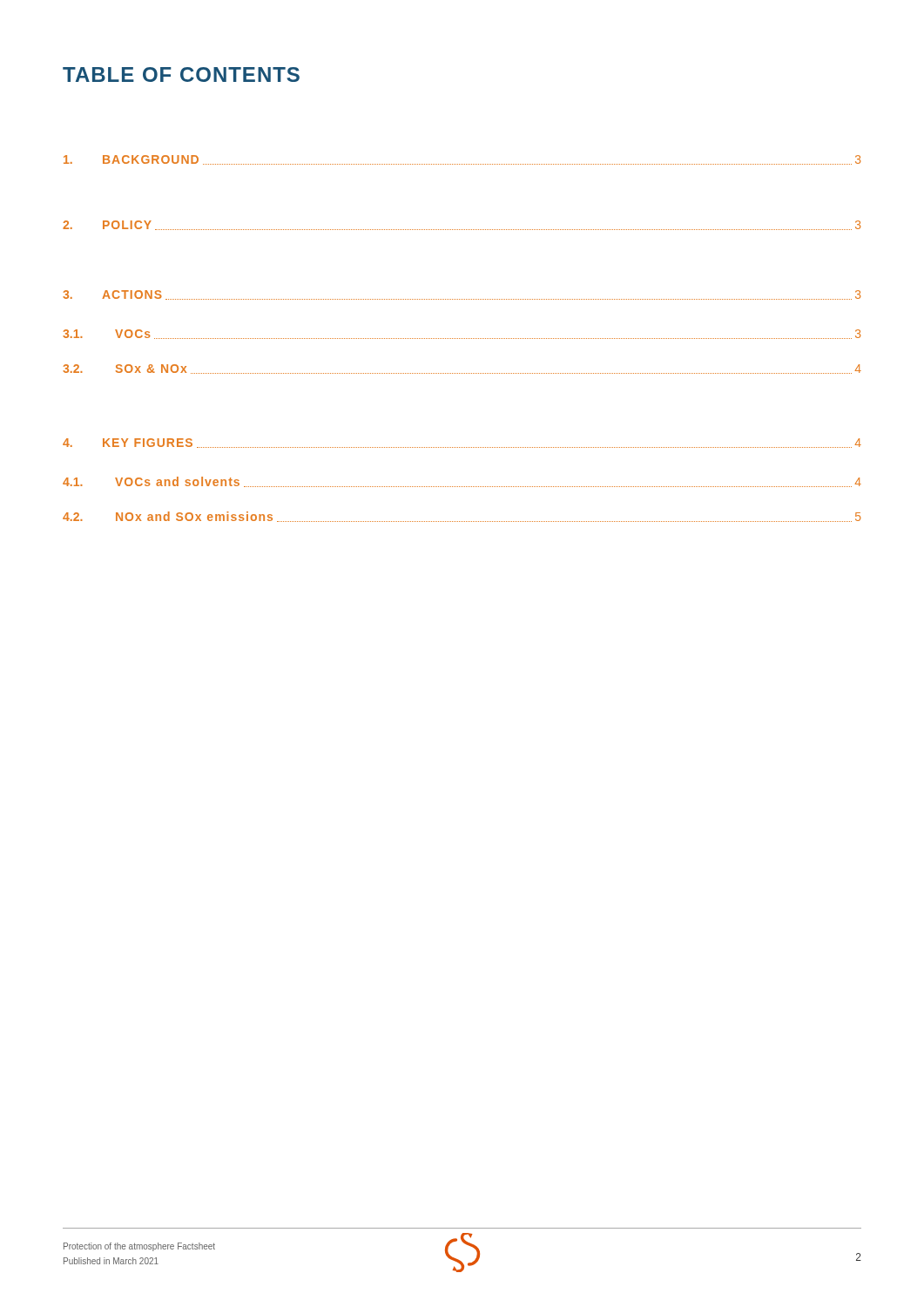
Task: Find the text block starting "TABLE OF CONTENTS"
Action: click(x=182, y=74)
